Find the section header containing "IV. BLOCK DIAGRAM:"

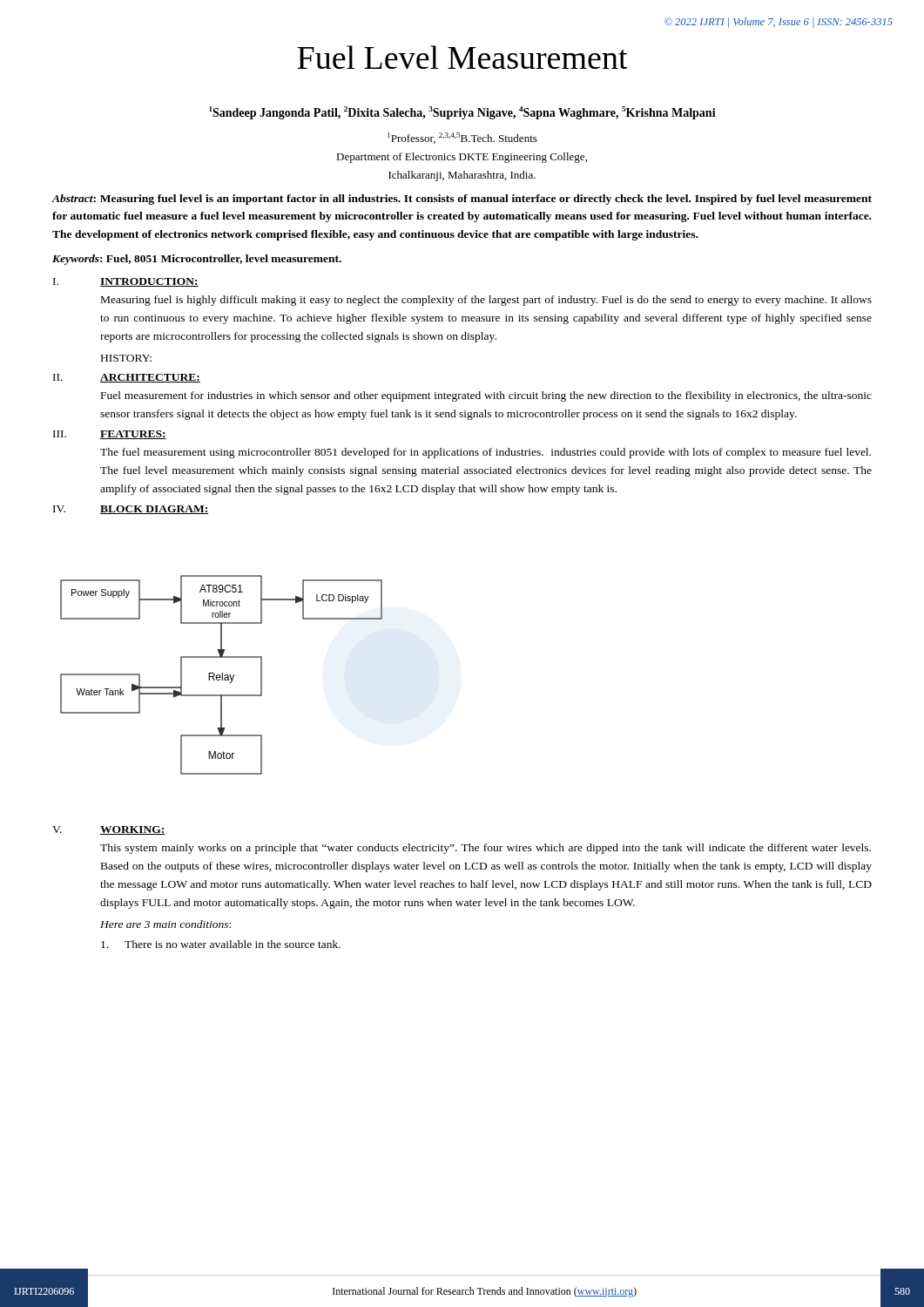pyautogui.click(x=130, y=509)
